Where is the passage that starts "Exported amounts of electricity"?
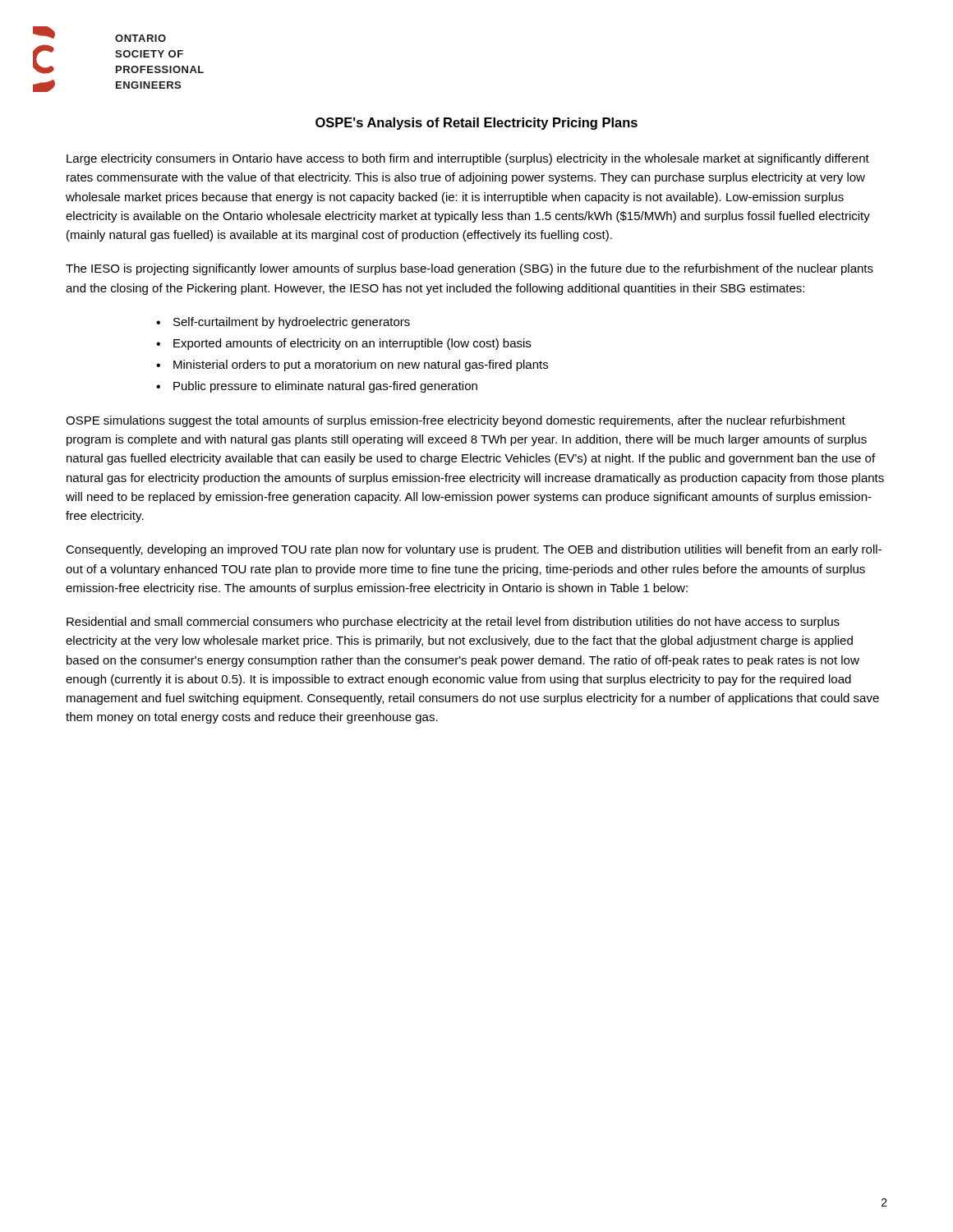 pyautogui.click(x=352, y=343)
